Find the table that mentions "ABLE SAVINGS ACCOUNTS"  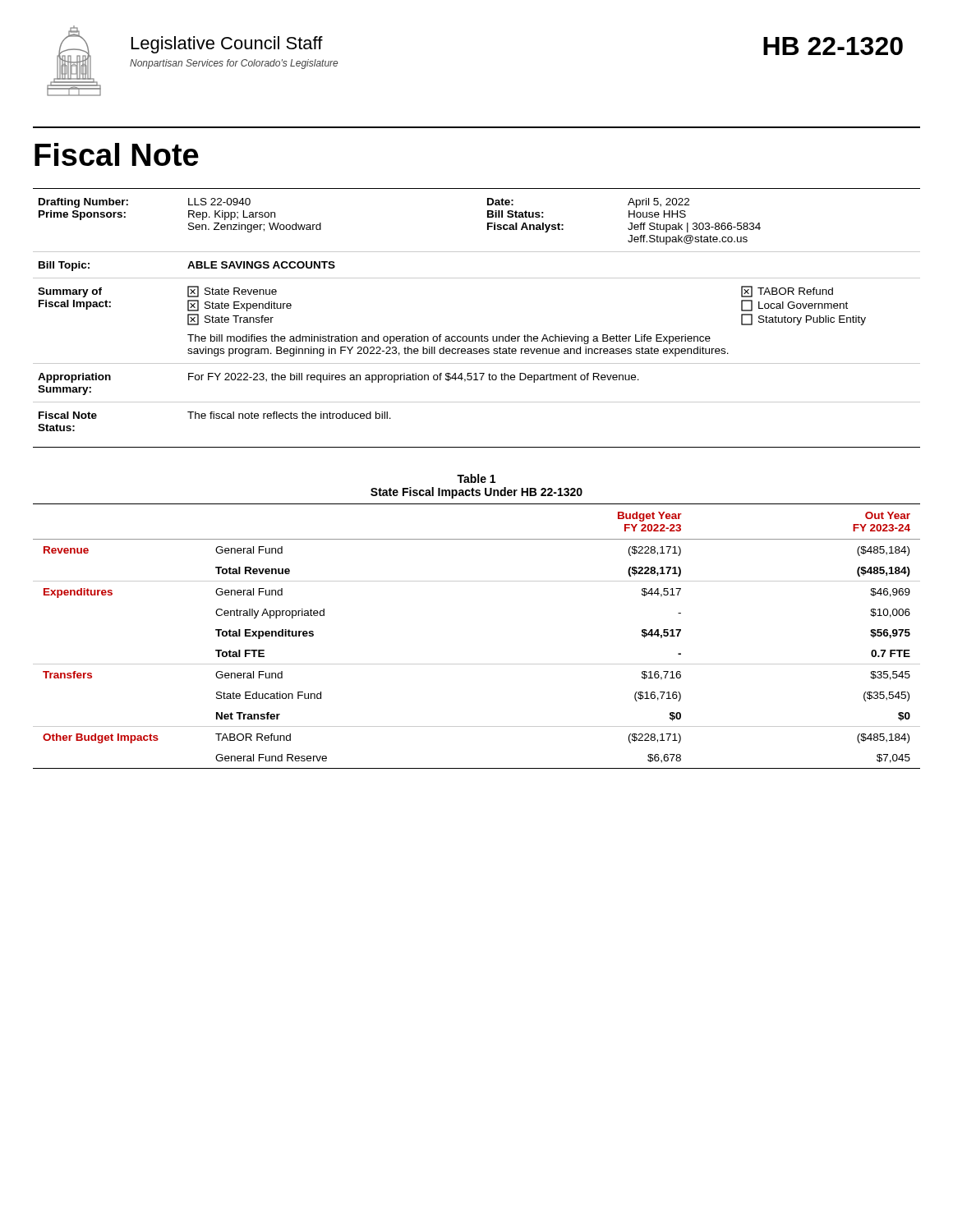point(476,265)
